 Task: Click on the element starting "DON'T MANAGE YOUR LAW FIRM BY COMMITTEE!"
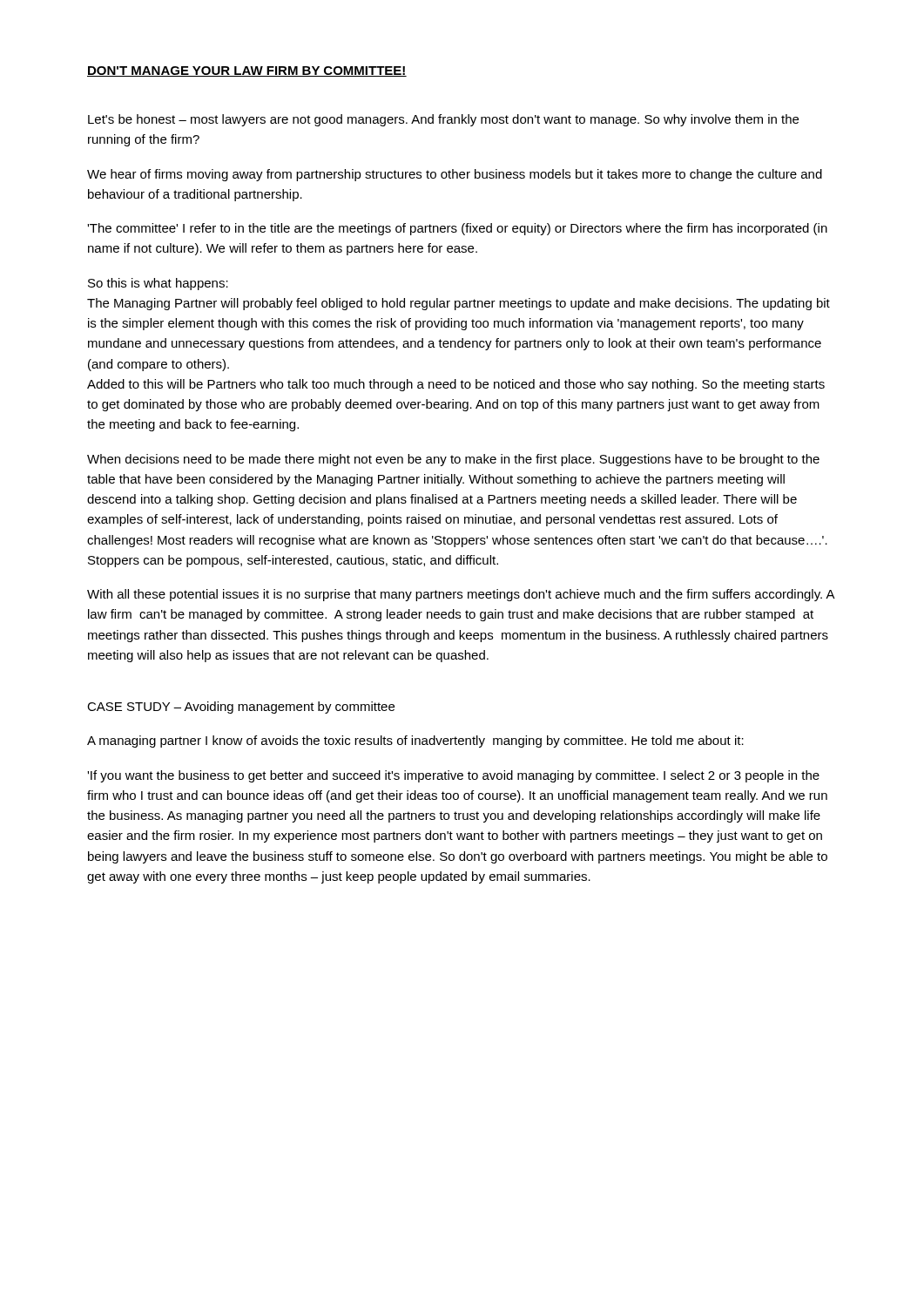pos(247,70)
